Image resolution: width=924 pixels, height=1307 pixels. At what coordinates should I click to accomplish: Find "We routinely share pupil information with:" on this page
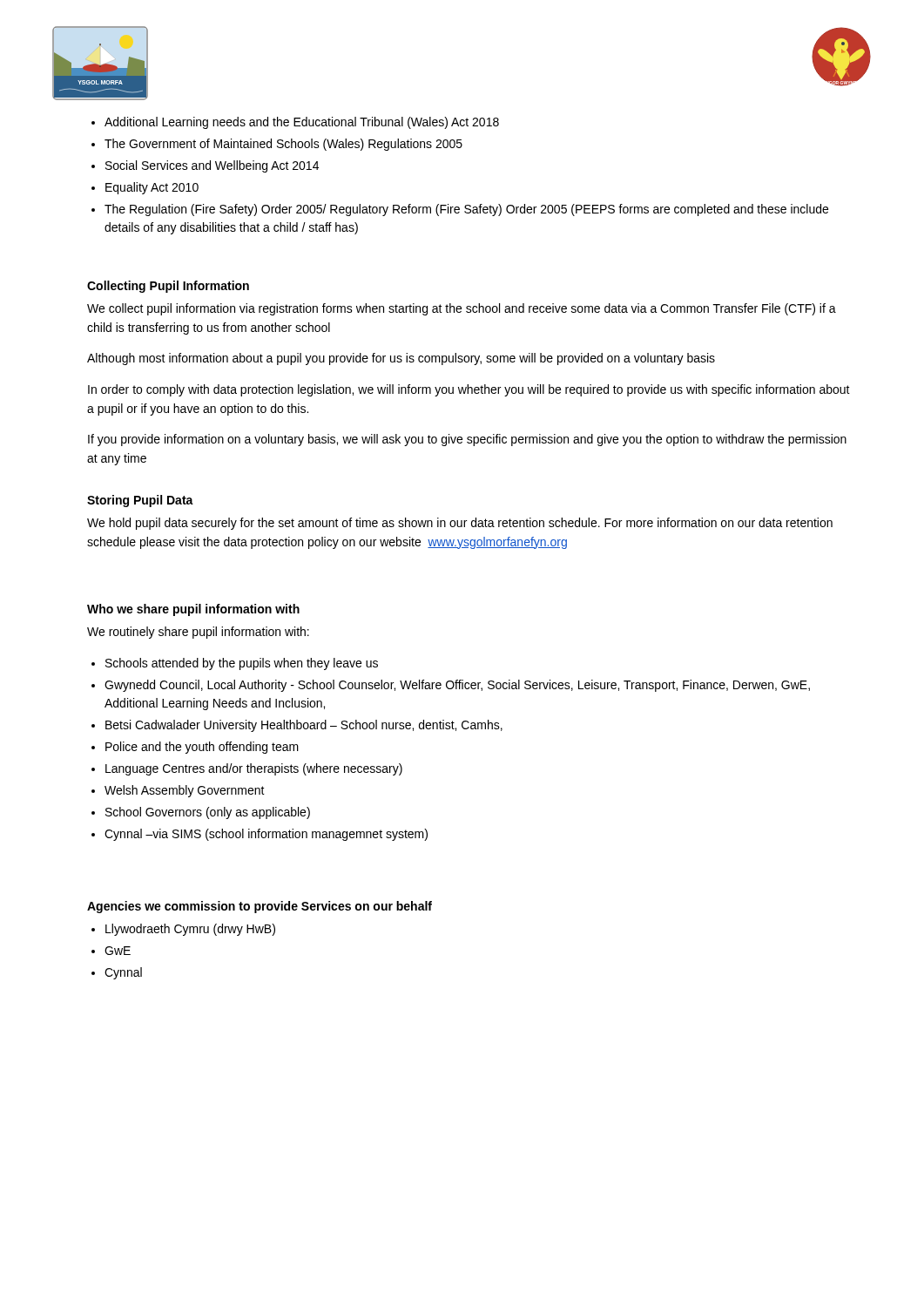tap(198, 632)
